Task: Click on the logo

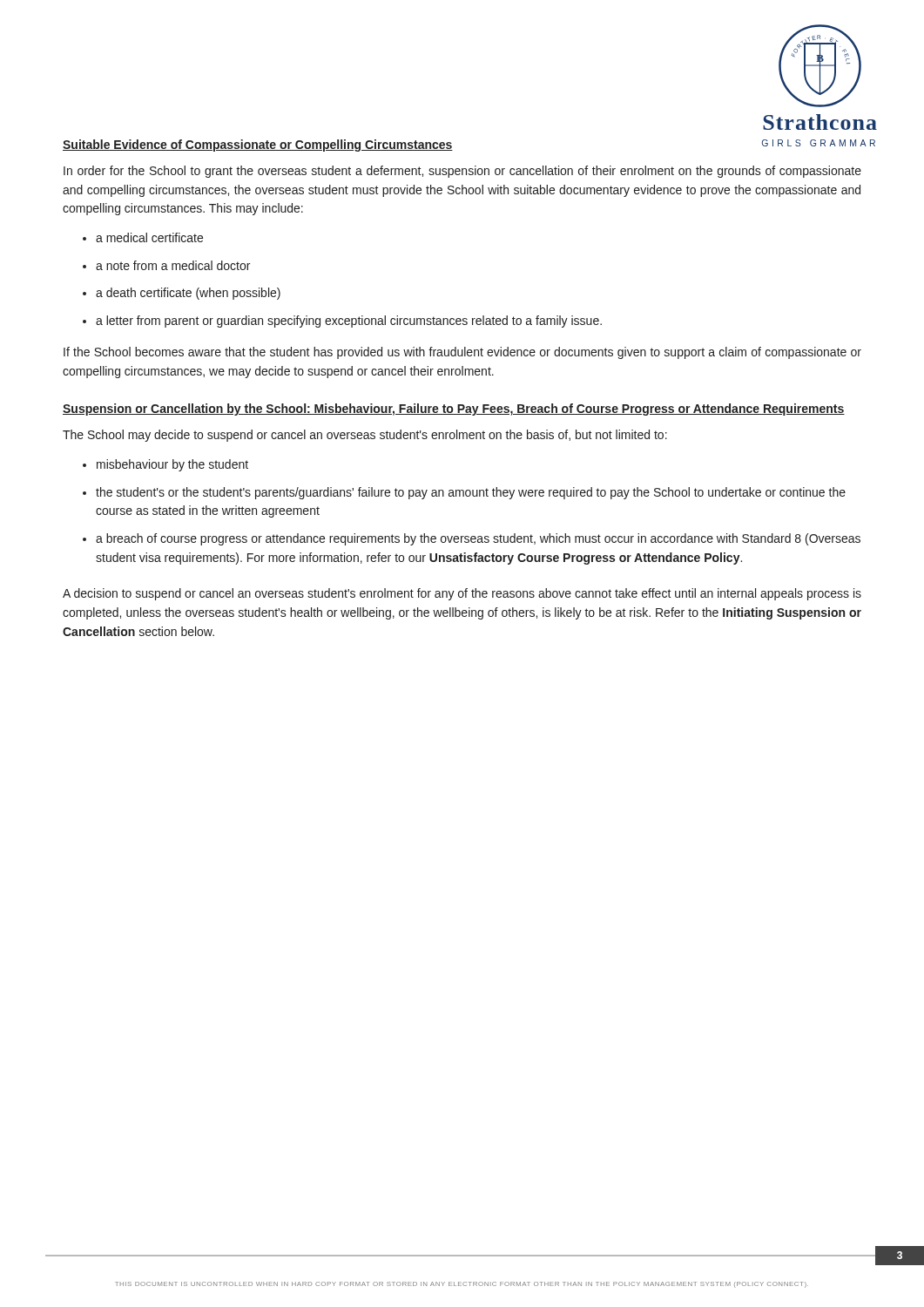Action: [820, 86]
